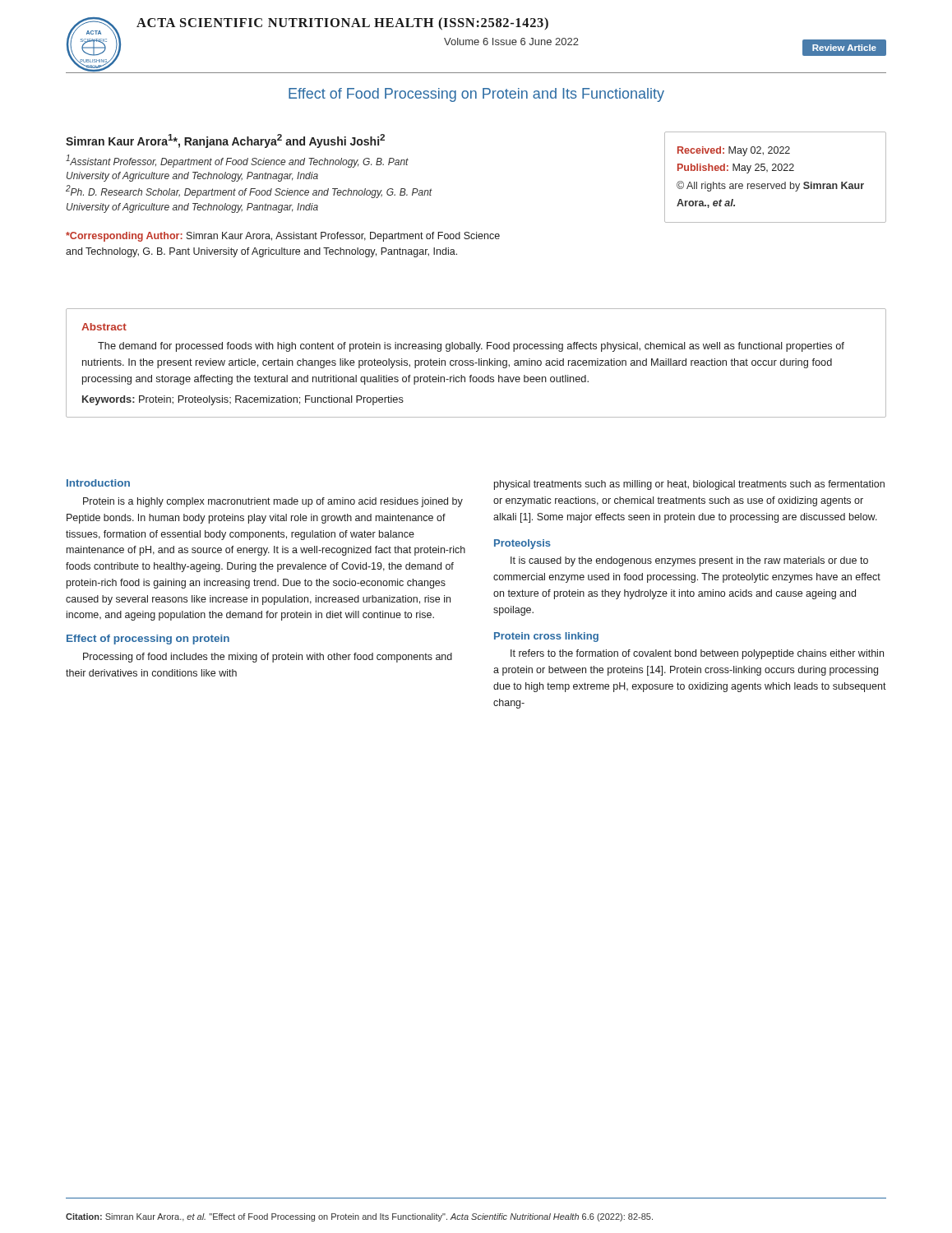Viewport: 952px width, 1233px height.
Task: Click on the block starting "Protein cross linking"
Action: [x=546, y=636]
